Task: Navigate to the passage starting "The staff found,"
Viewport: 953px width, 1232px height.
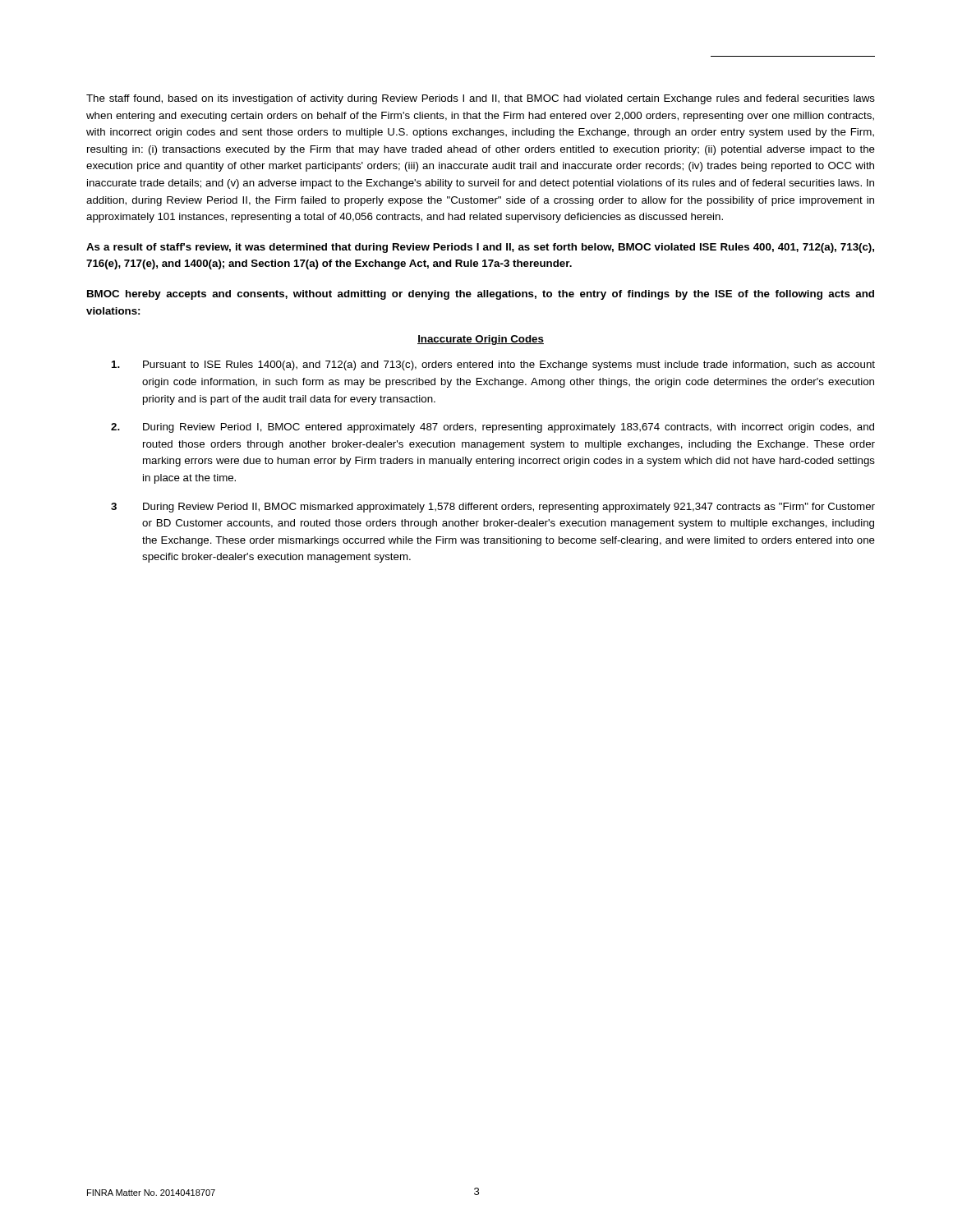Action: [481, 157]
